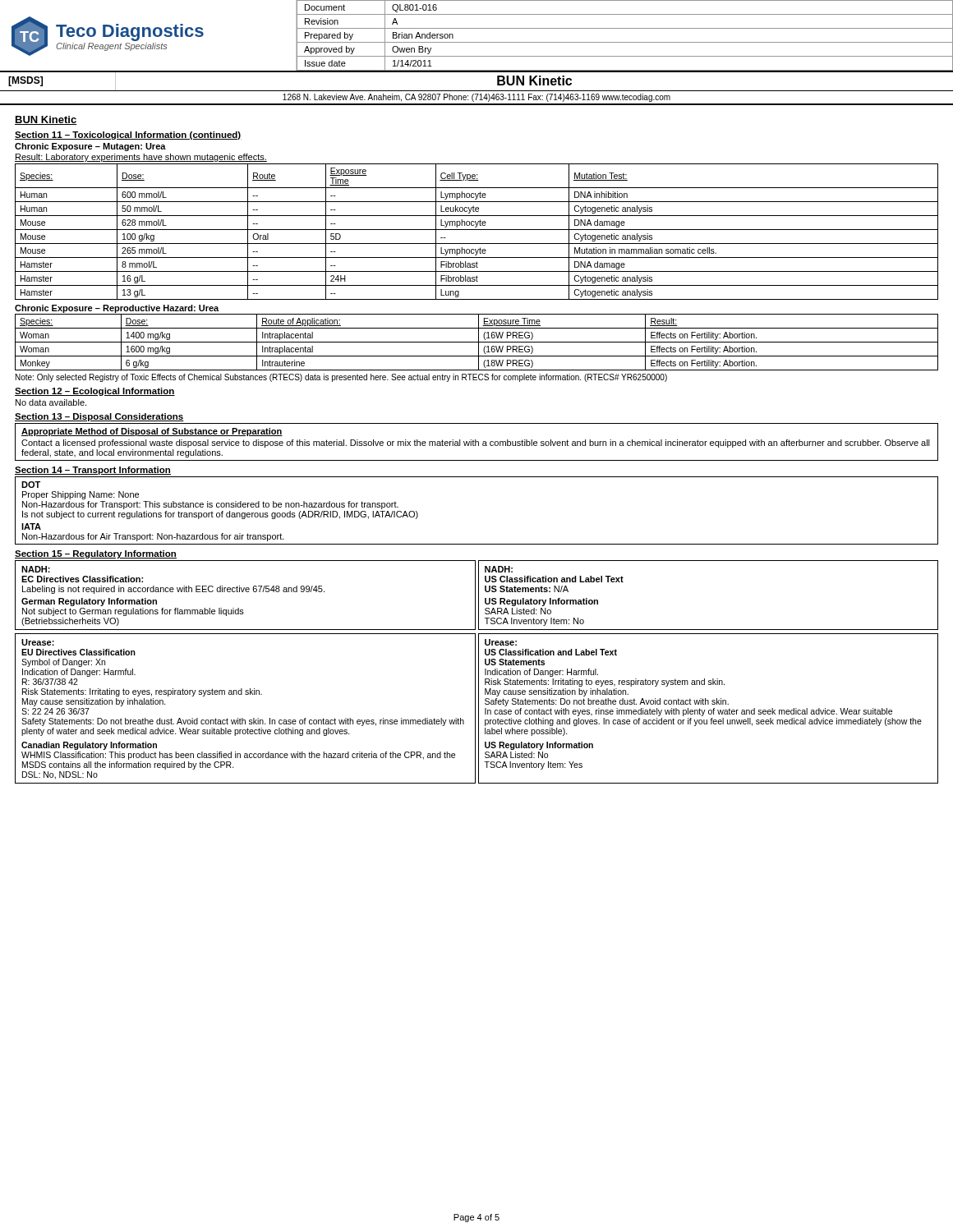Image resolution: width=953 pixels, height=1232 pixels.
Task: Find a footnote
Action: click(341, 377)
